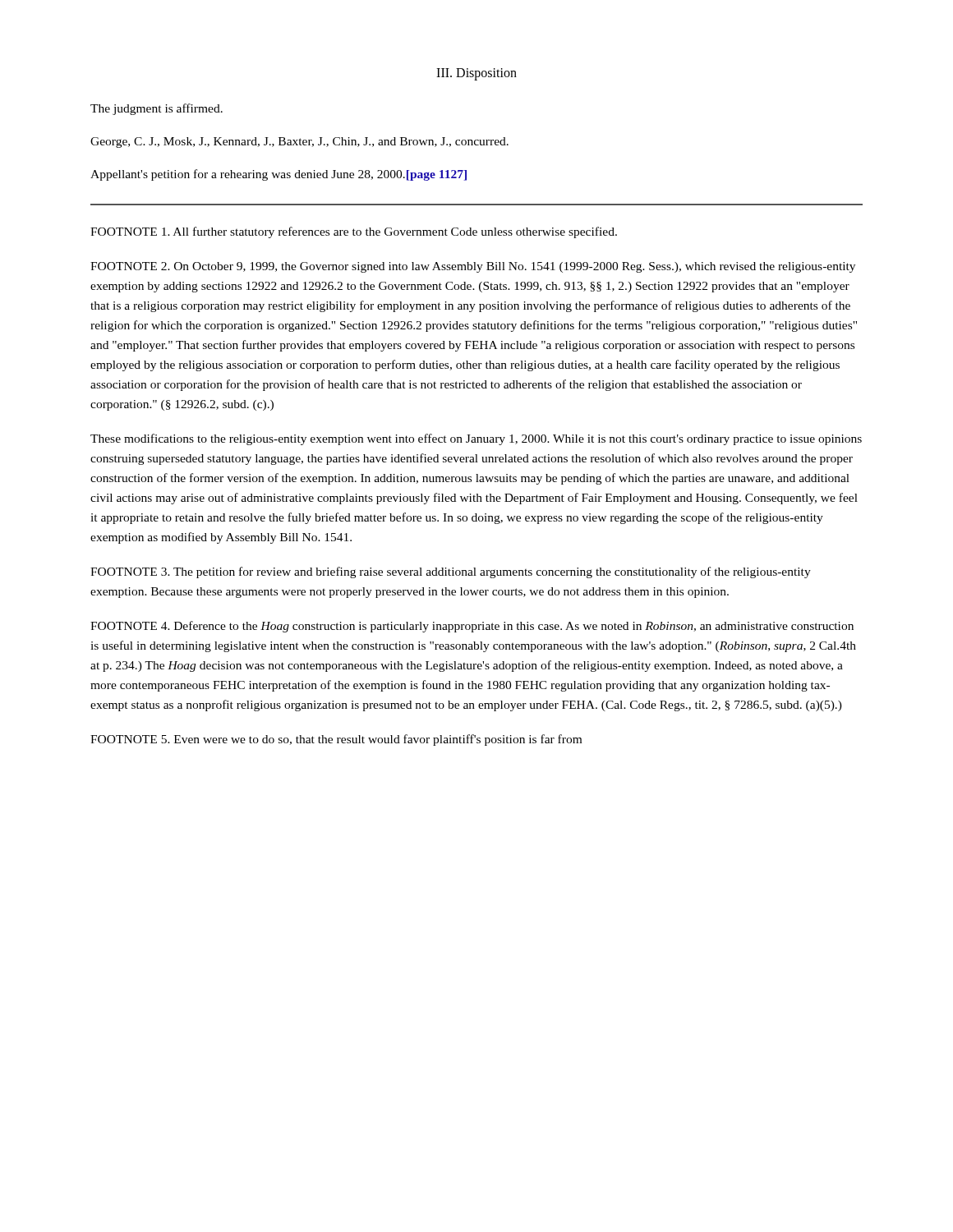This screenshot has height=1232, width=953.
Task: Click on the footnote containing "FOOTNOTE 5. Even were we to do so,"
Action: click(x=336, y=739)
